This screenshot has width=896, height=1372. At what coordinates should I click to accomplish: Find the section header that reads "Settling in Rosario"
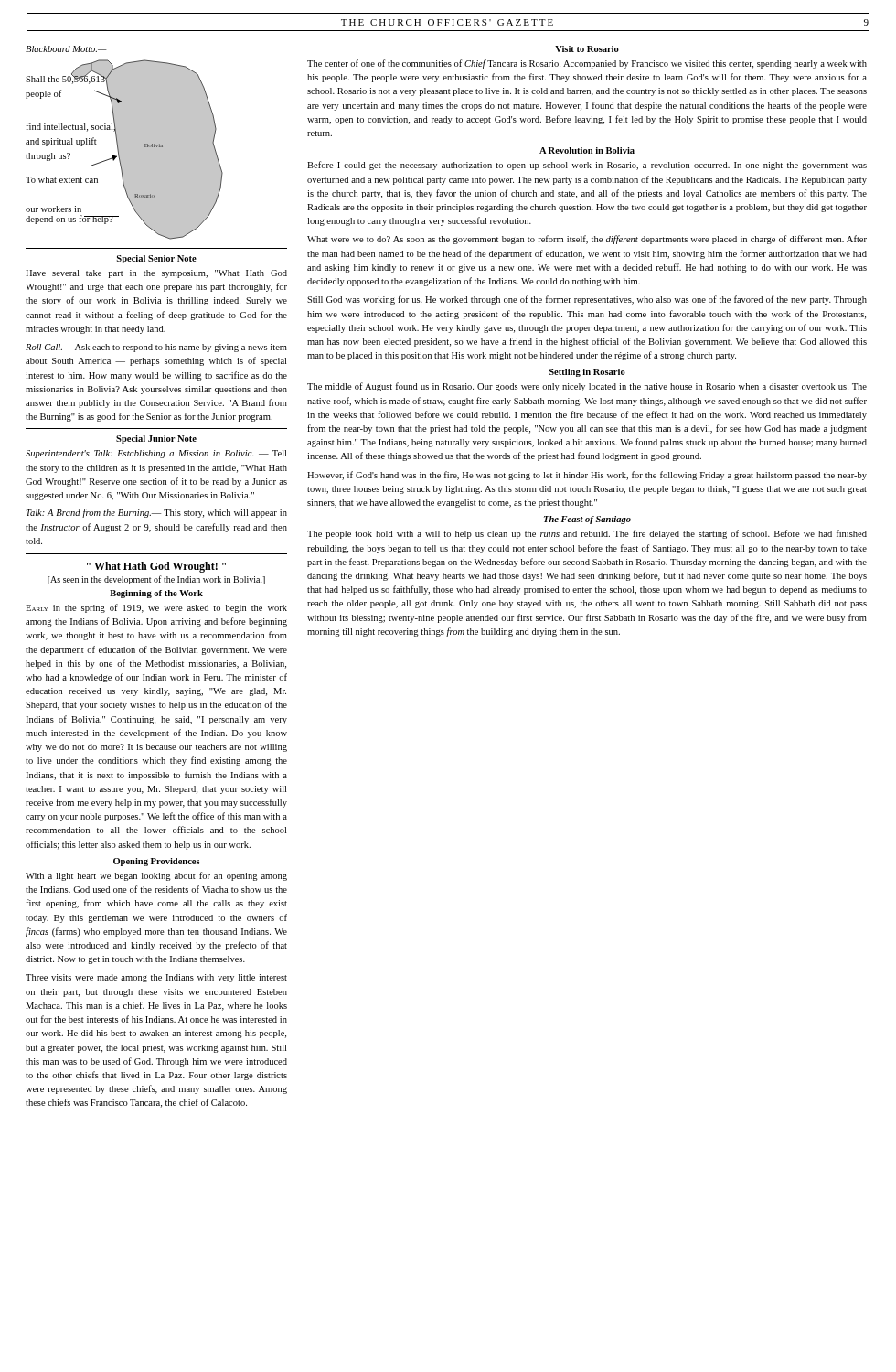click(x=587, y=372)
